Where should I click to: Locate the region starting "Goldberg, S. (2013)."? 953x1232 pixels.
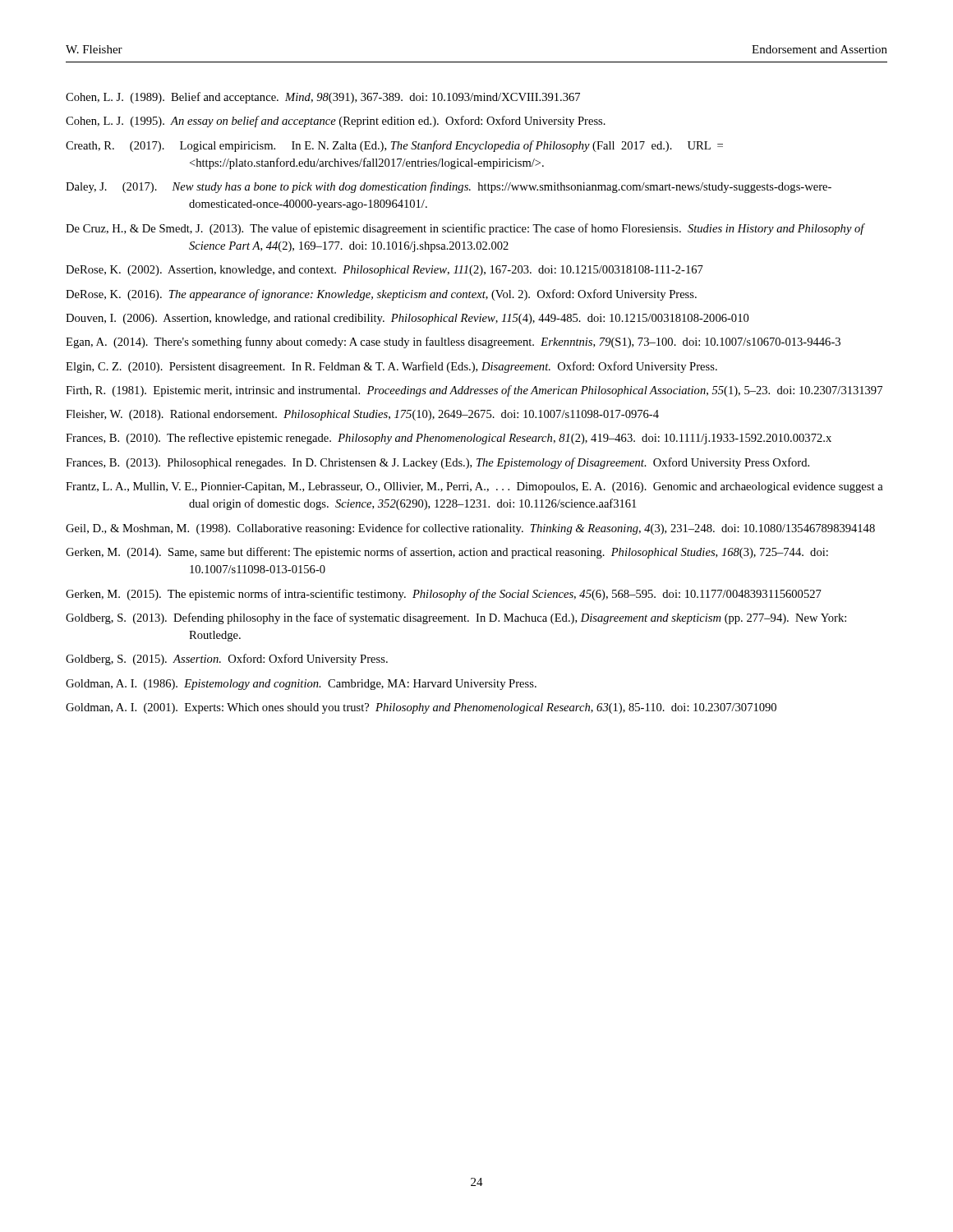(456, 626)
